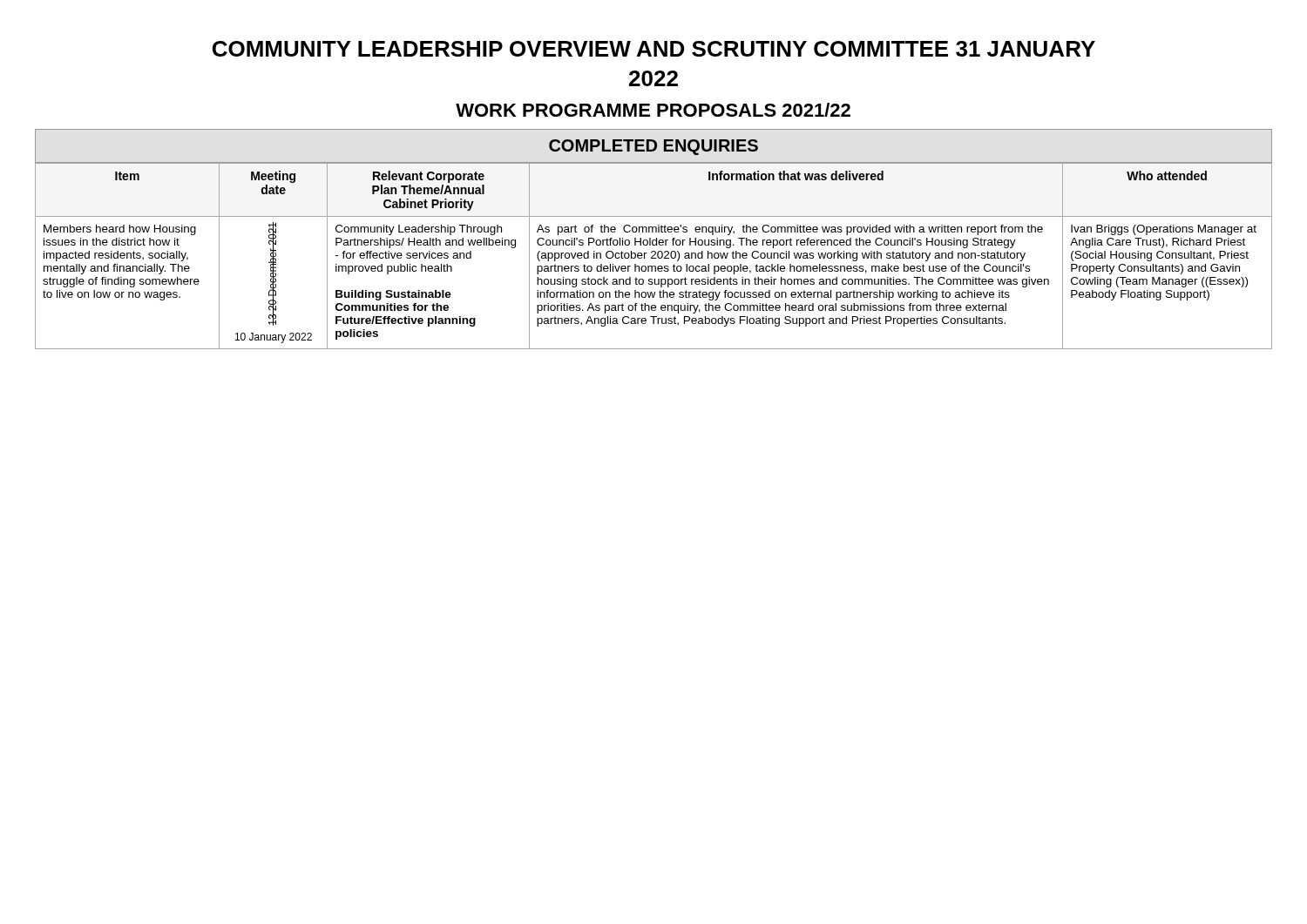The image size is (1307, 924).
Task: Click on the table containing "13 20 December 2021"
Action: point(654,256)
